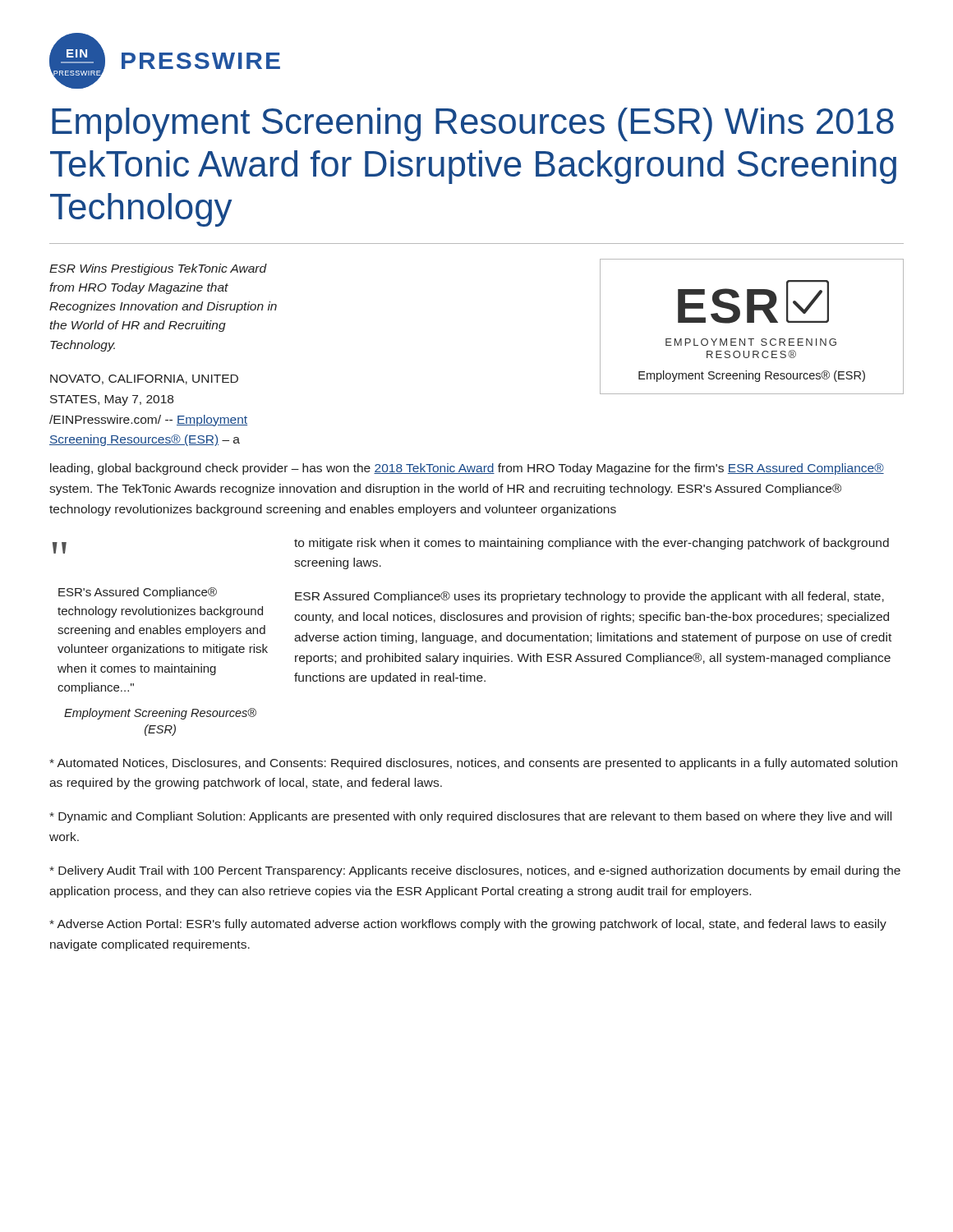Screen dimensions: 1232x953
Task: Locate the text block containing "Dynamic and Compliant Solution: Applicants"
Action: point(471,826)
